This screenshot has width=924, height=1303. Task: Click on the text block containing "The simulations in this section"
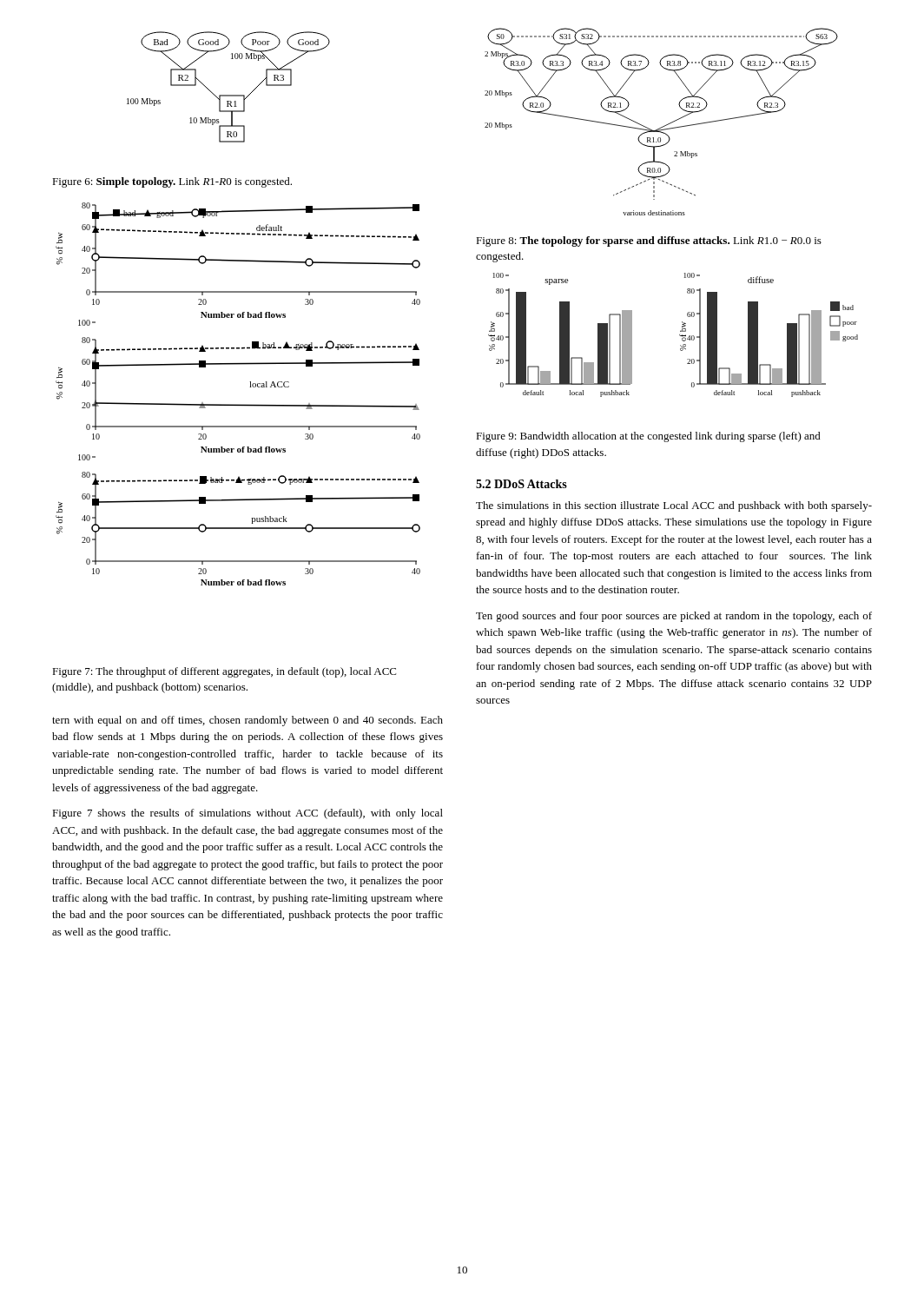[x=674, y=547]
